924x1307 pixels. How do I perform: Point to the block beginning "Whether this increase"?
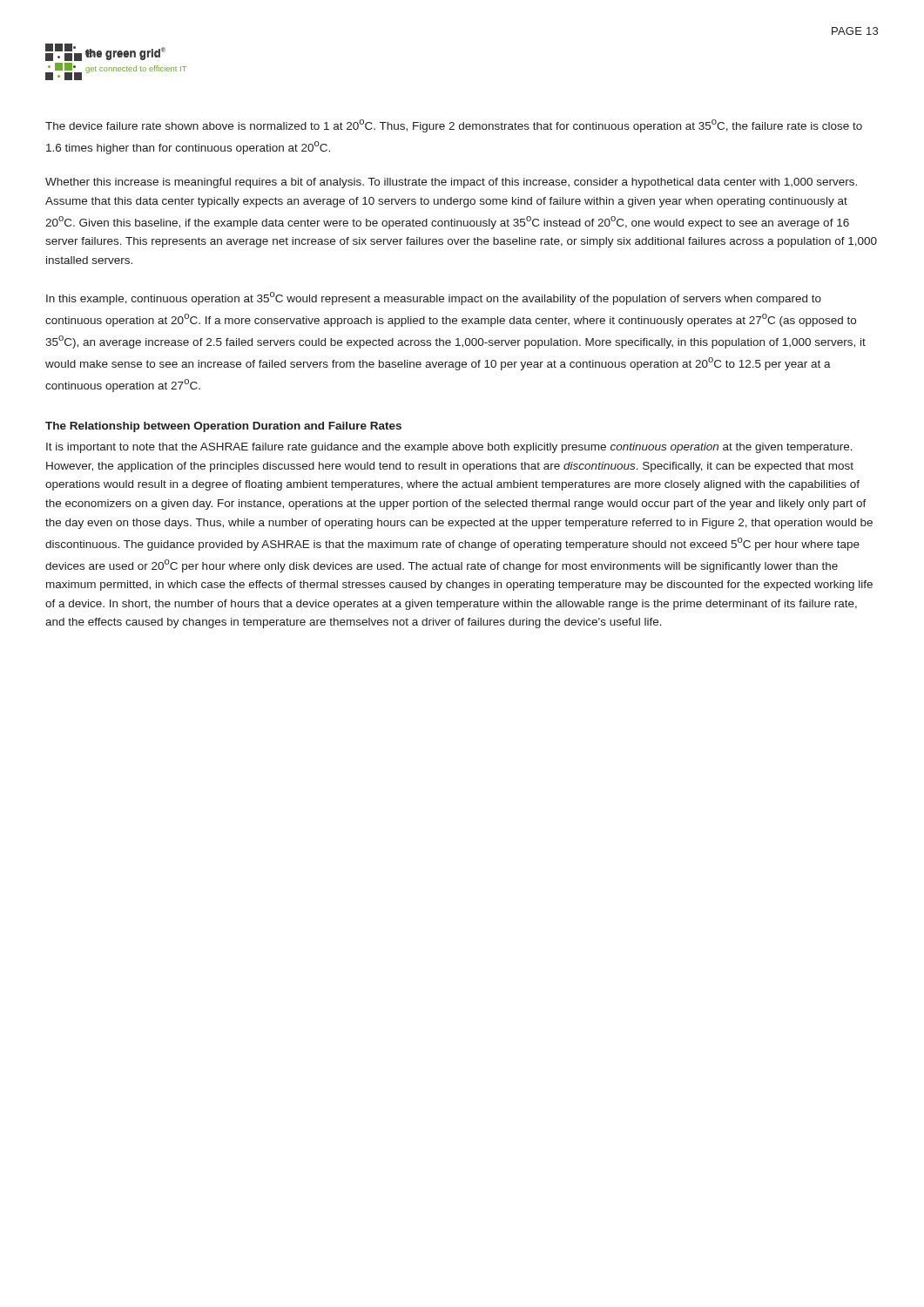pyautogui.click(x=461, y=221)
